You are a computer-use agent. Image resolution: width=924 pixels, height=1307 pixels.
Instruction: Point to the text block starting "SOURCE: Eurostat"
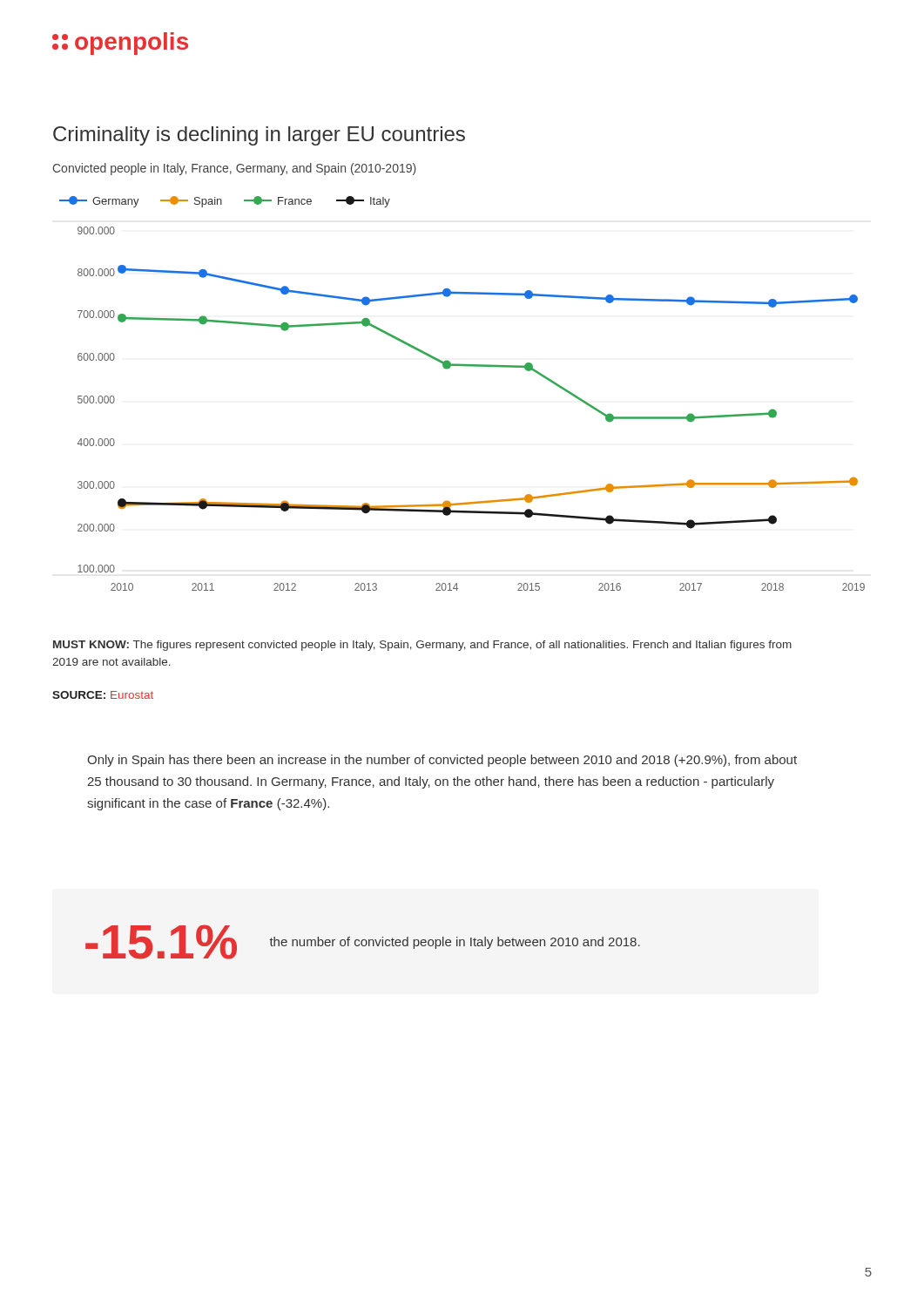103,695
